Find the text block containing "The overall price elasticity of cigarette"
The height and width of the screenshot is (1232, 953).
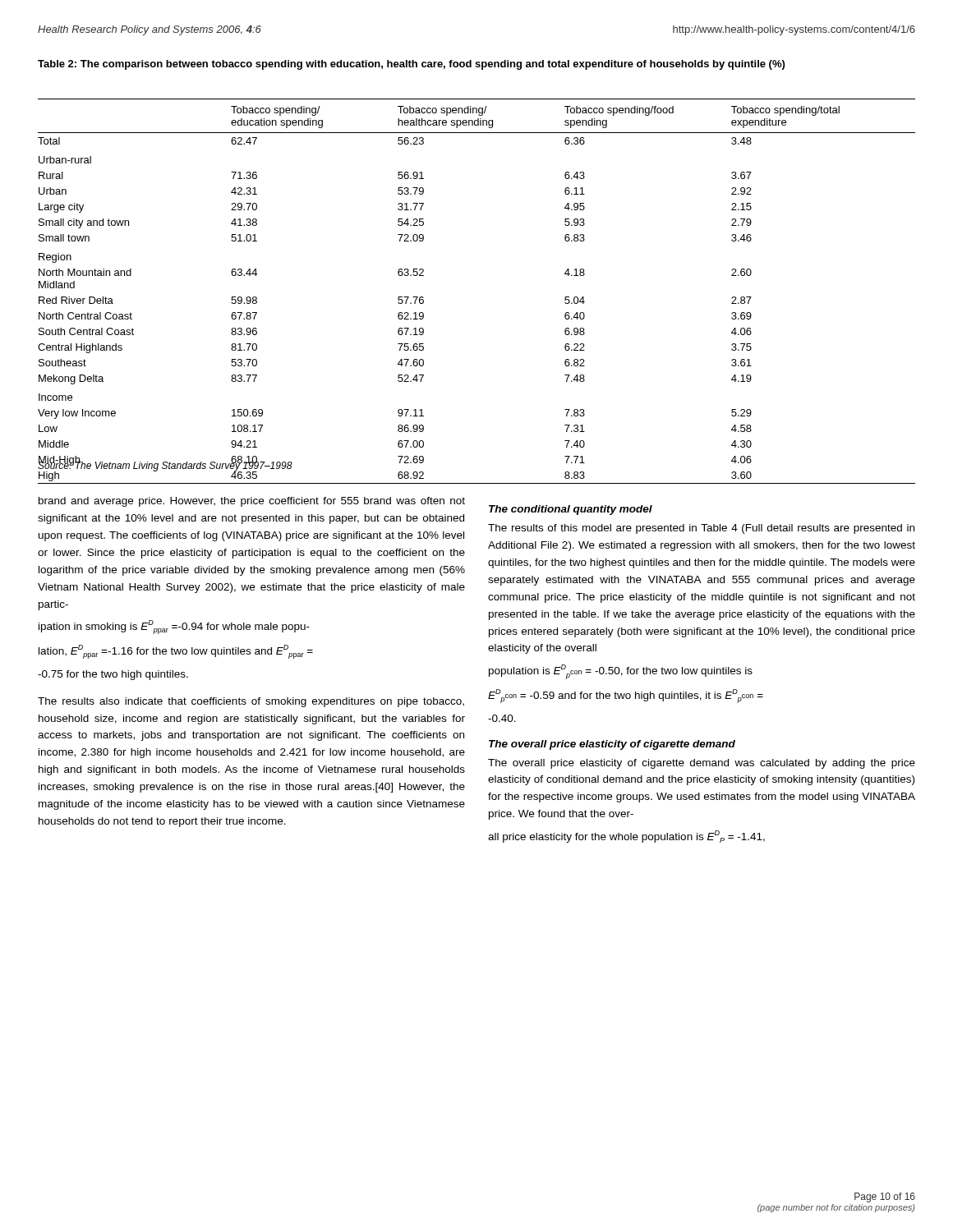702,788
